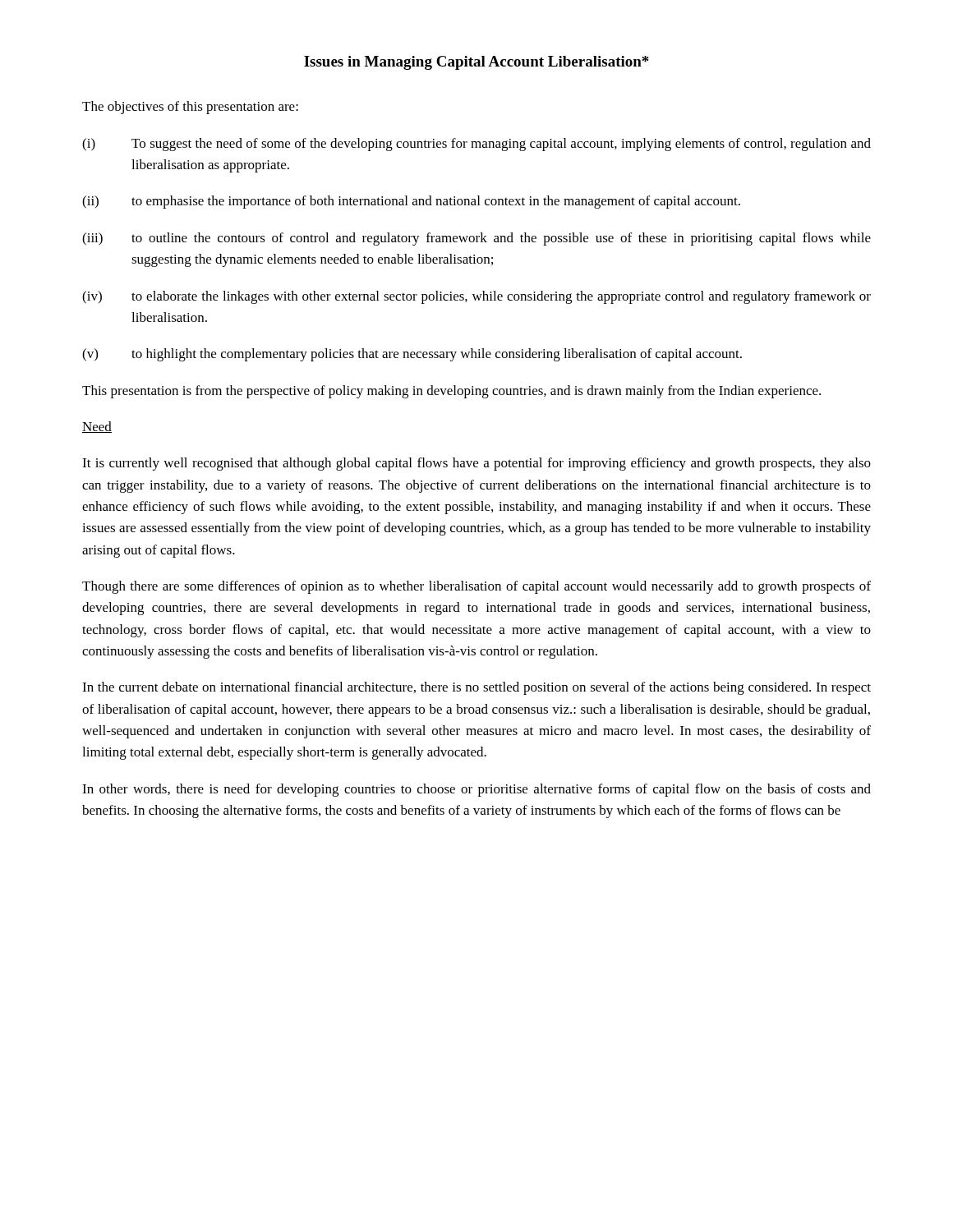Find the block starting "(v) to highlight the"
Viewport: 953px width, 1232px height.
pyautogui.click(x=476, y=354)
